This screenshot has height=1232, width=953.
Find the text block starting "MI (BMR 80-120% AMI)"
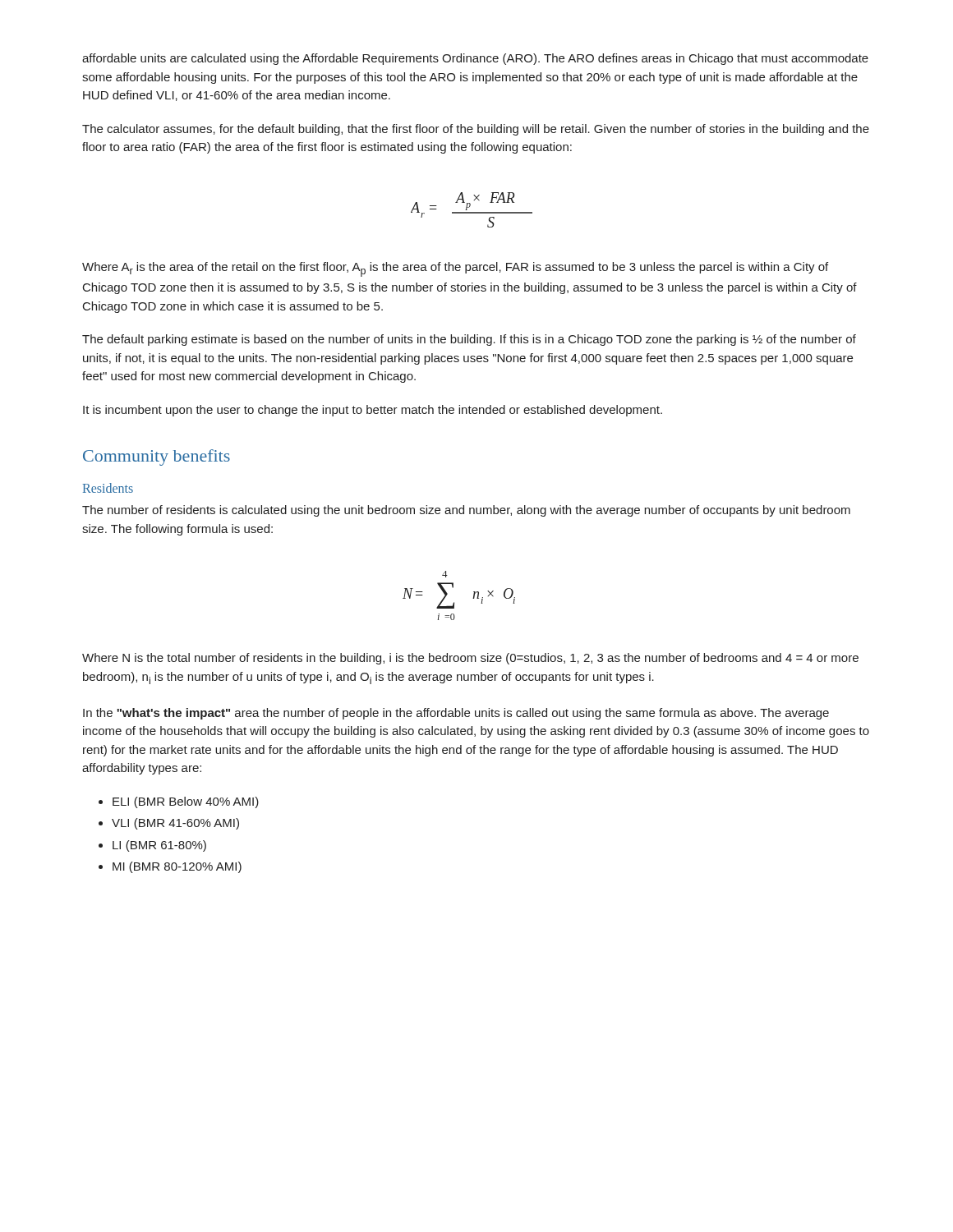click(177, 866)
